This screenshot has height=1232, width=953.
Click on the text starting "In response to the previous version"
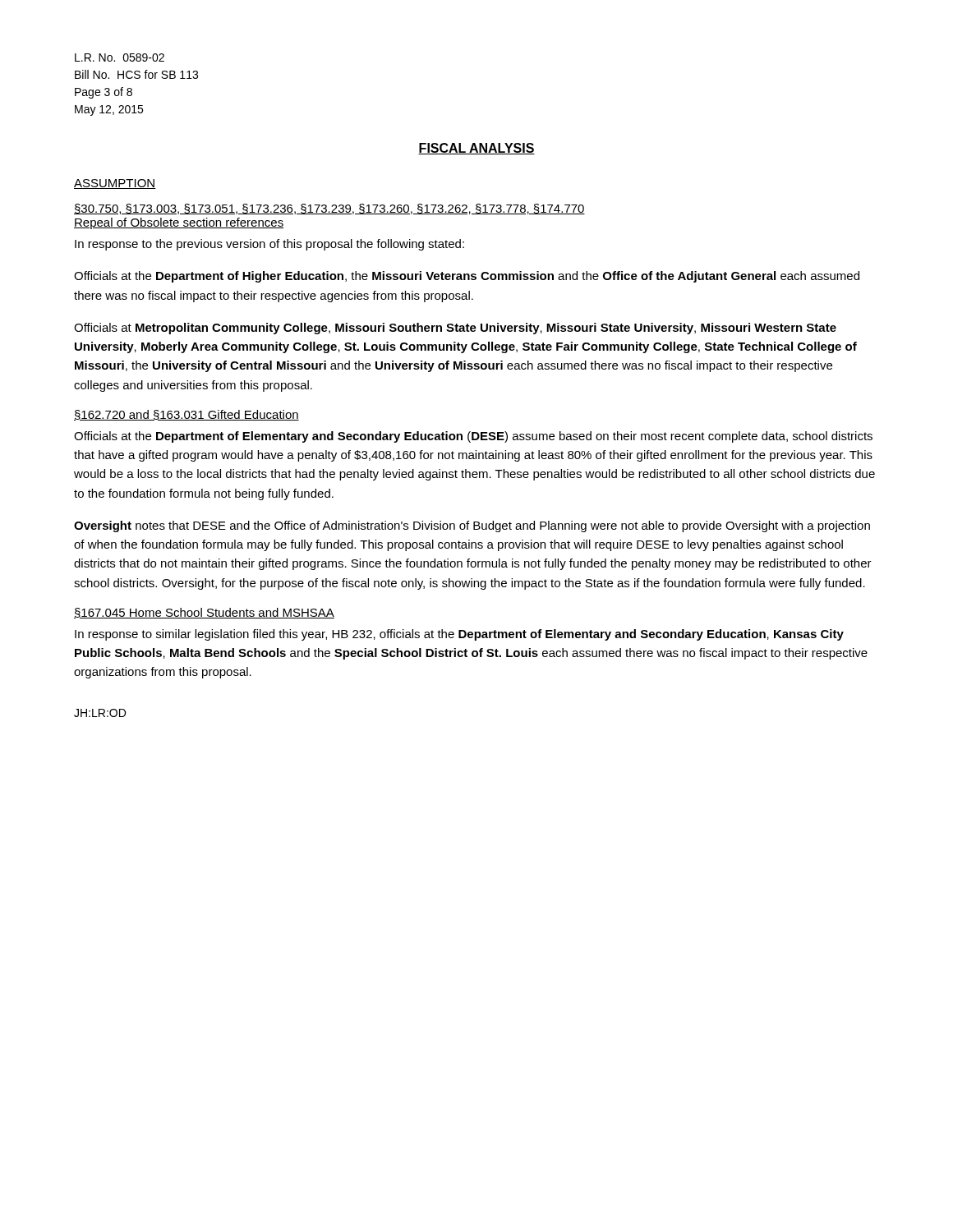click(270, 244)
